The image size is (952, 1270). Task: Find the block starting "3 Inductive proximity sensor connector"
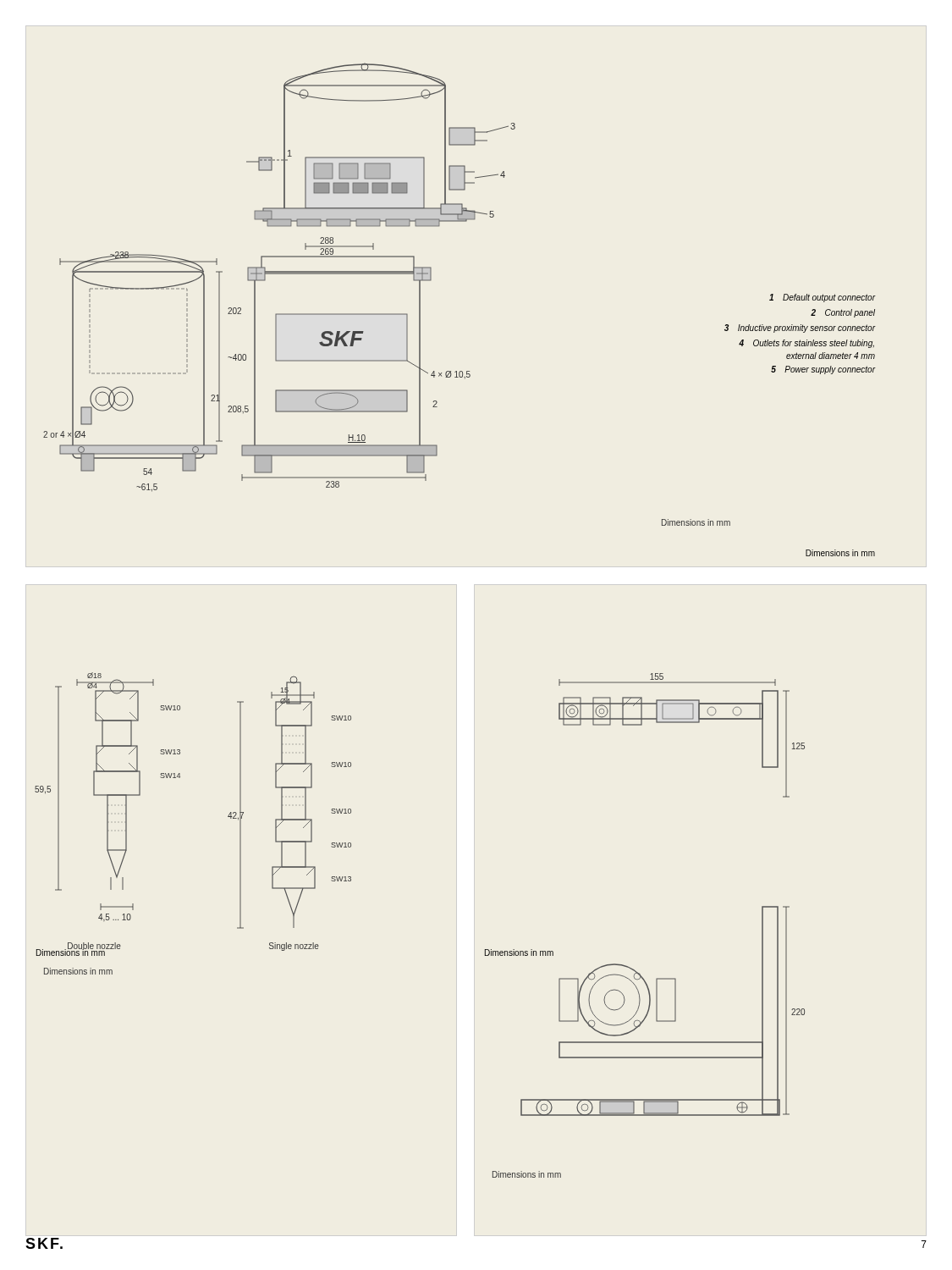(x=800, y=328)
